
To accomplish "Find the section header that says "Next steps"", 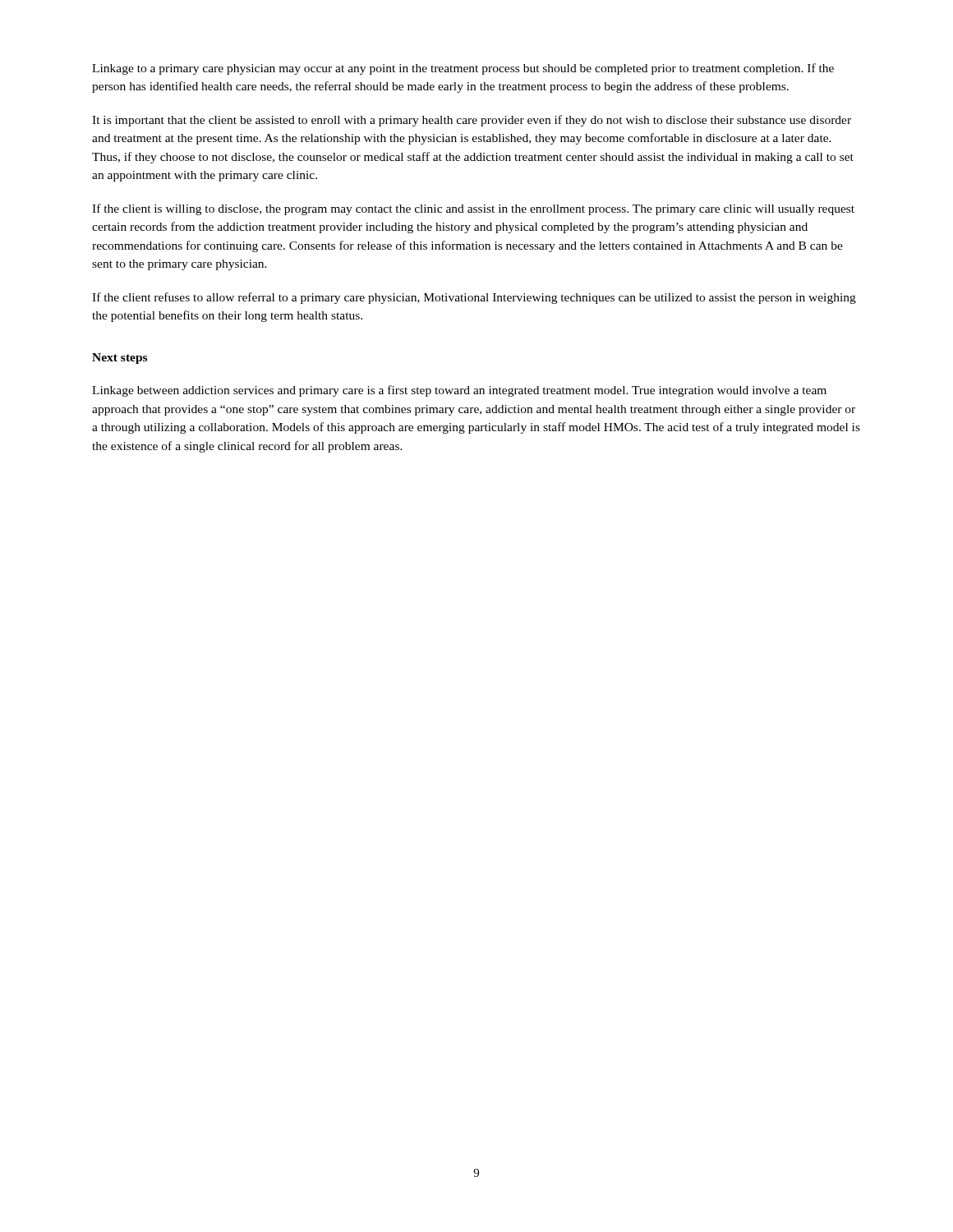I will pyautogui.click(x=120, y=357).
